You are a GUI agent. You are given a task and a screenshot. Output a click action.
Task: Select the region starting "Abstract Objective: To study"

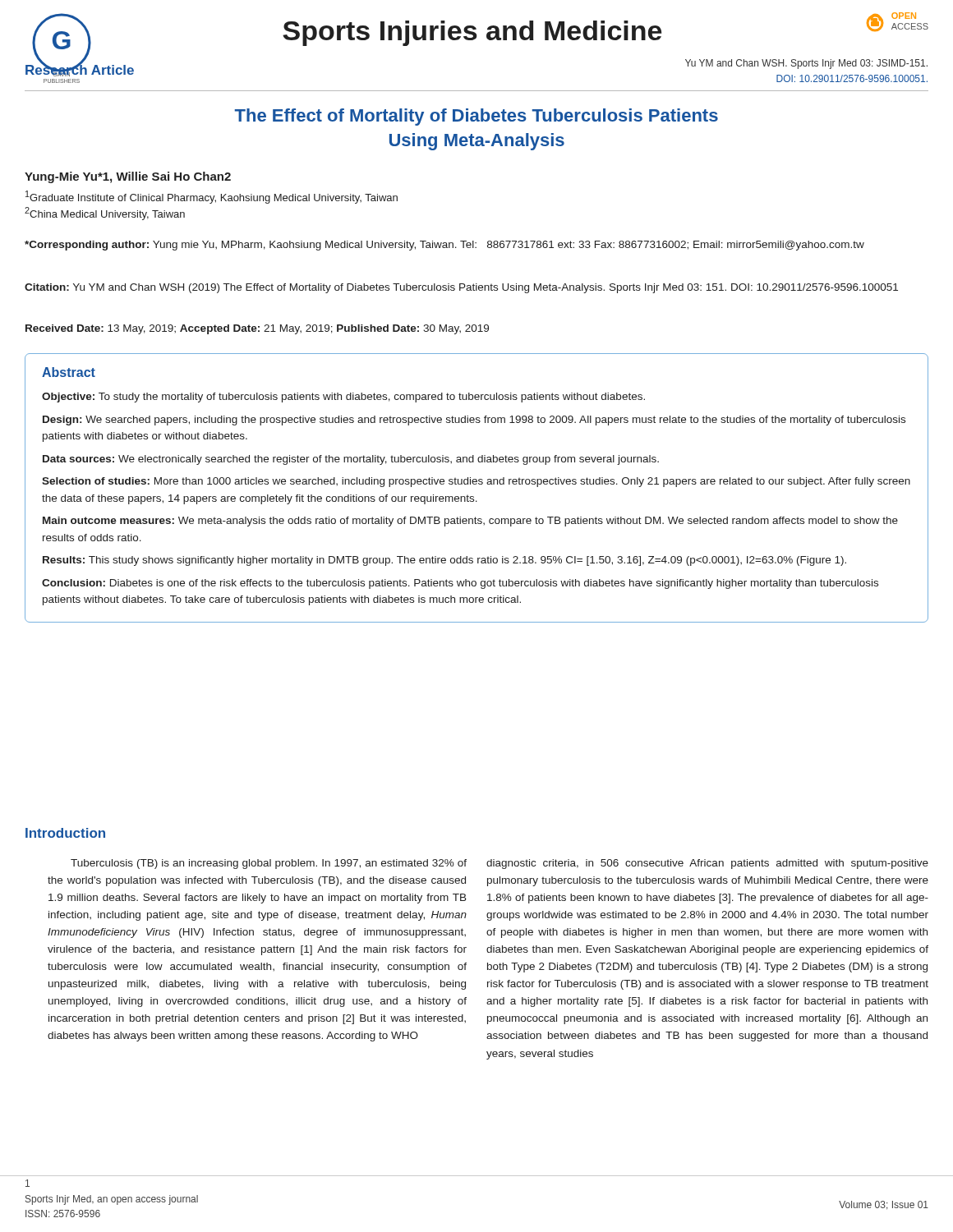coord(476,487)
